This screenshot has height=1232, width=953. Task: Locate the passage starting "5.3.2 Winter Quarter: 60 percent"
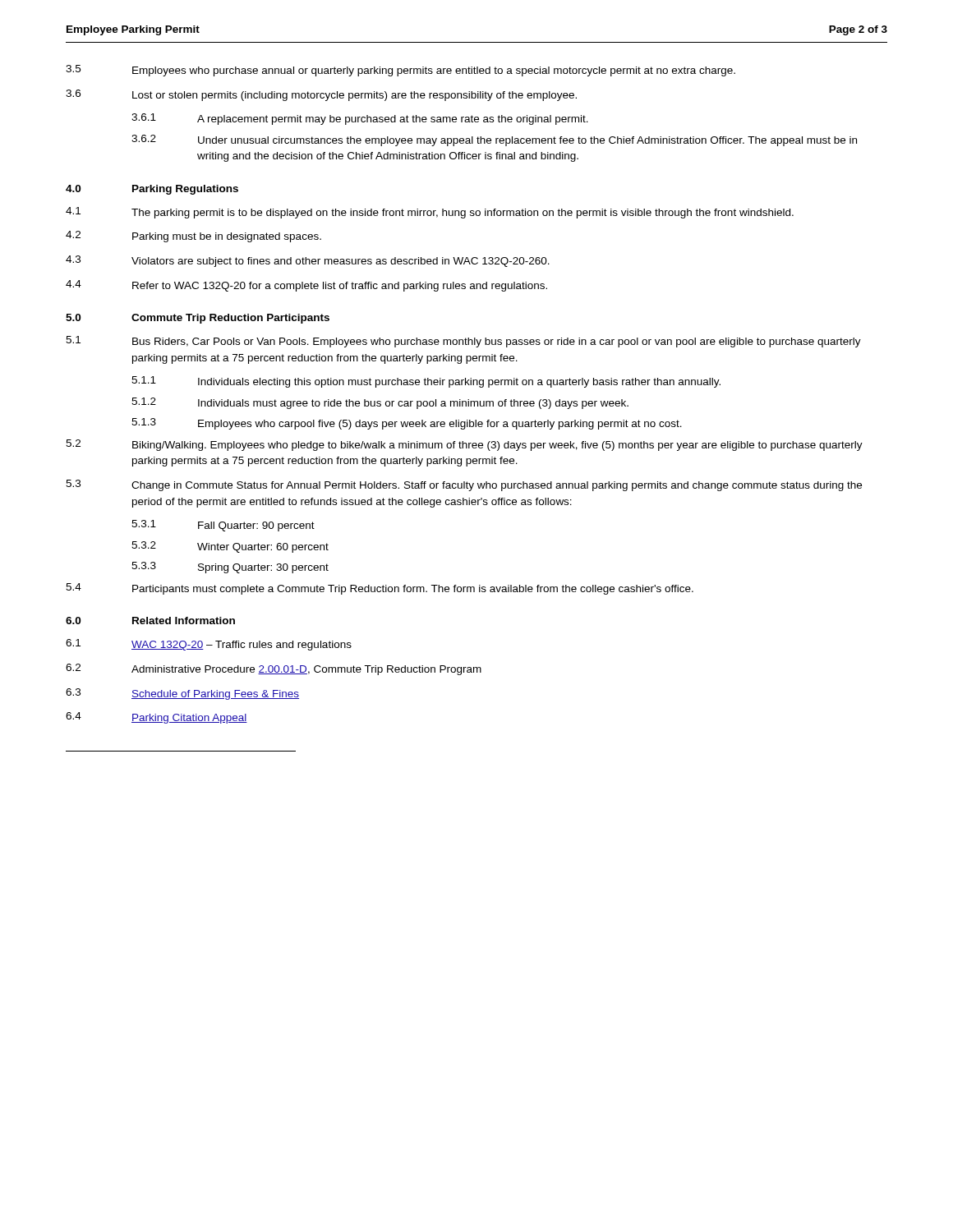230,547
